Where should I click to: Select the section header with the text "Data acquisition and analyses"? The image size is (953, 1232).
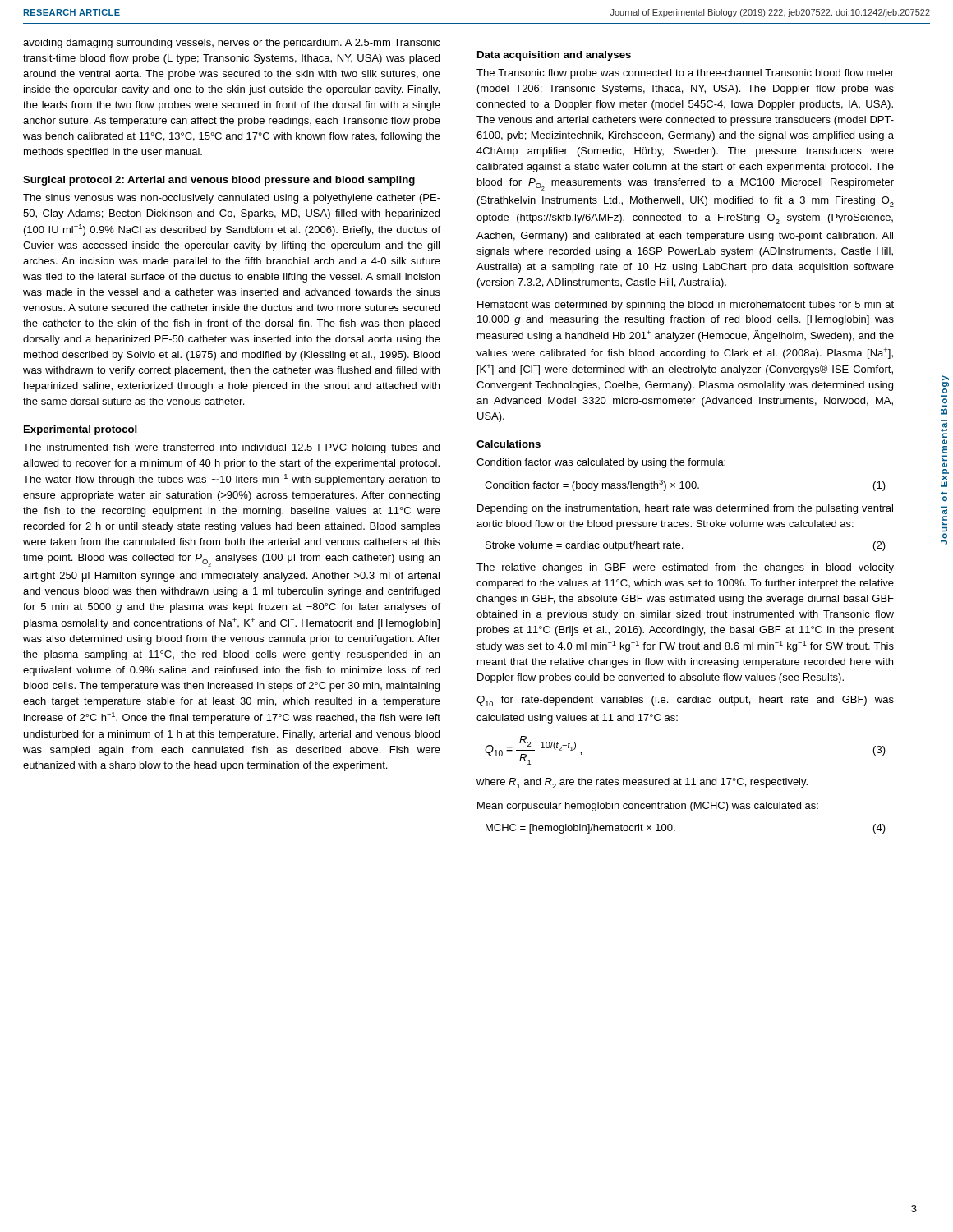554,55
